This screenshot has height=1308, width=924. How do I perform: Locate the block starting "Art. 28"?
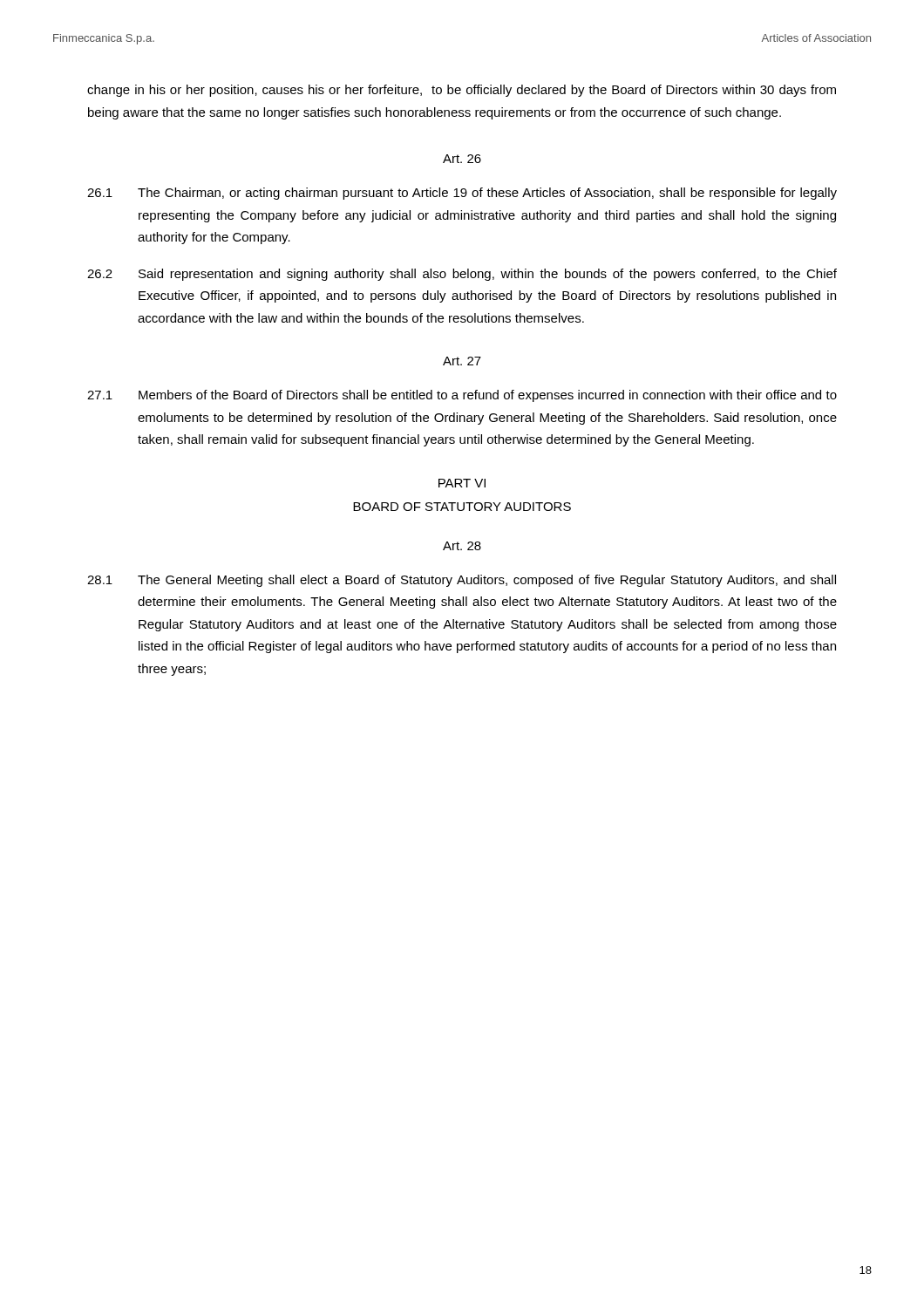462,545
